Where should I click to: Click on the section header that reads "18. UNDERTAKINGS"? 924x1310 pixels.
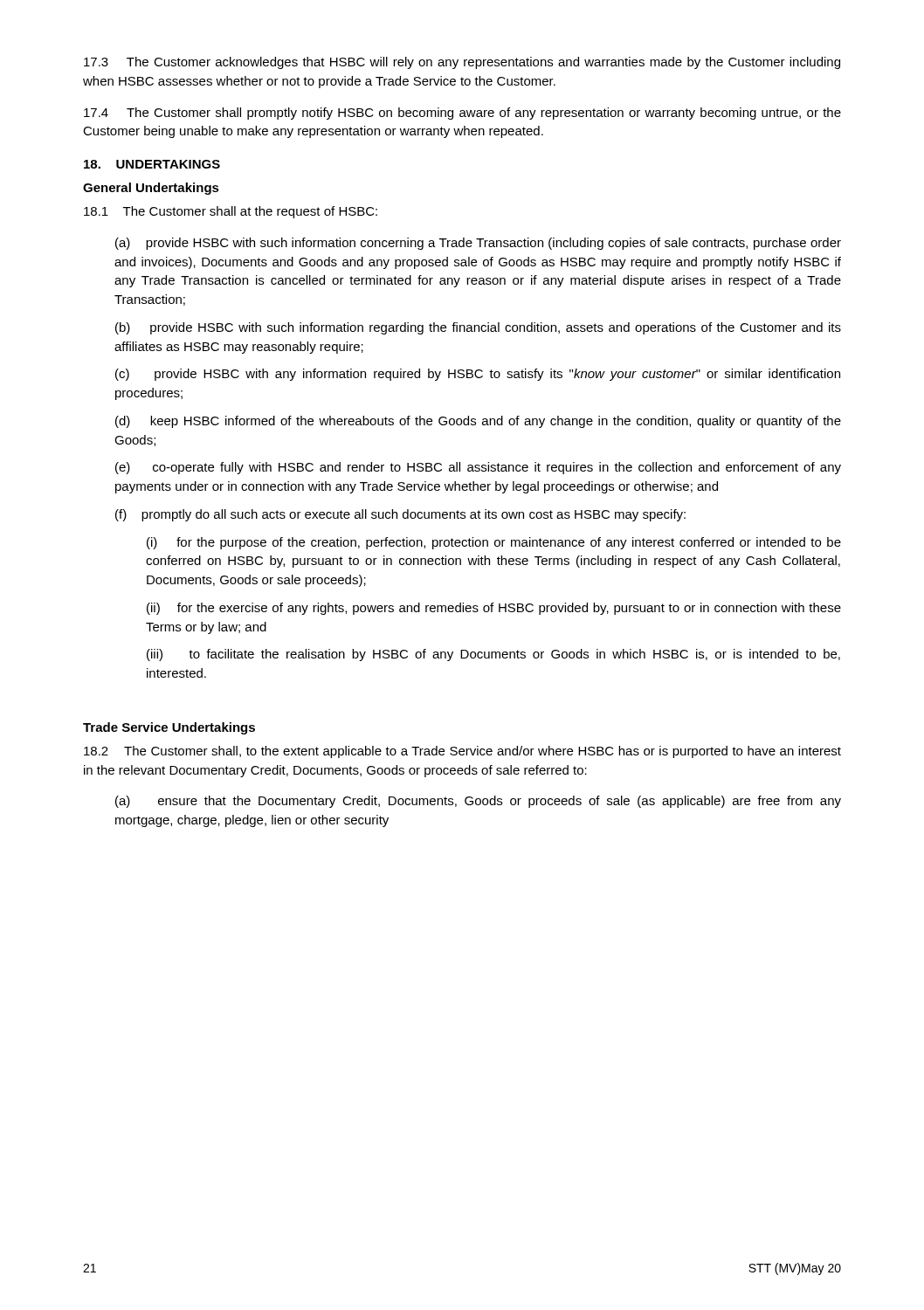[x=152, y=164]
